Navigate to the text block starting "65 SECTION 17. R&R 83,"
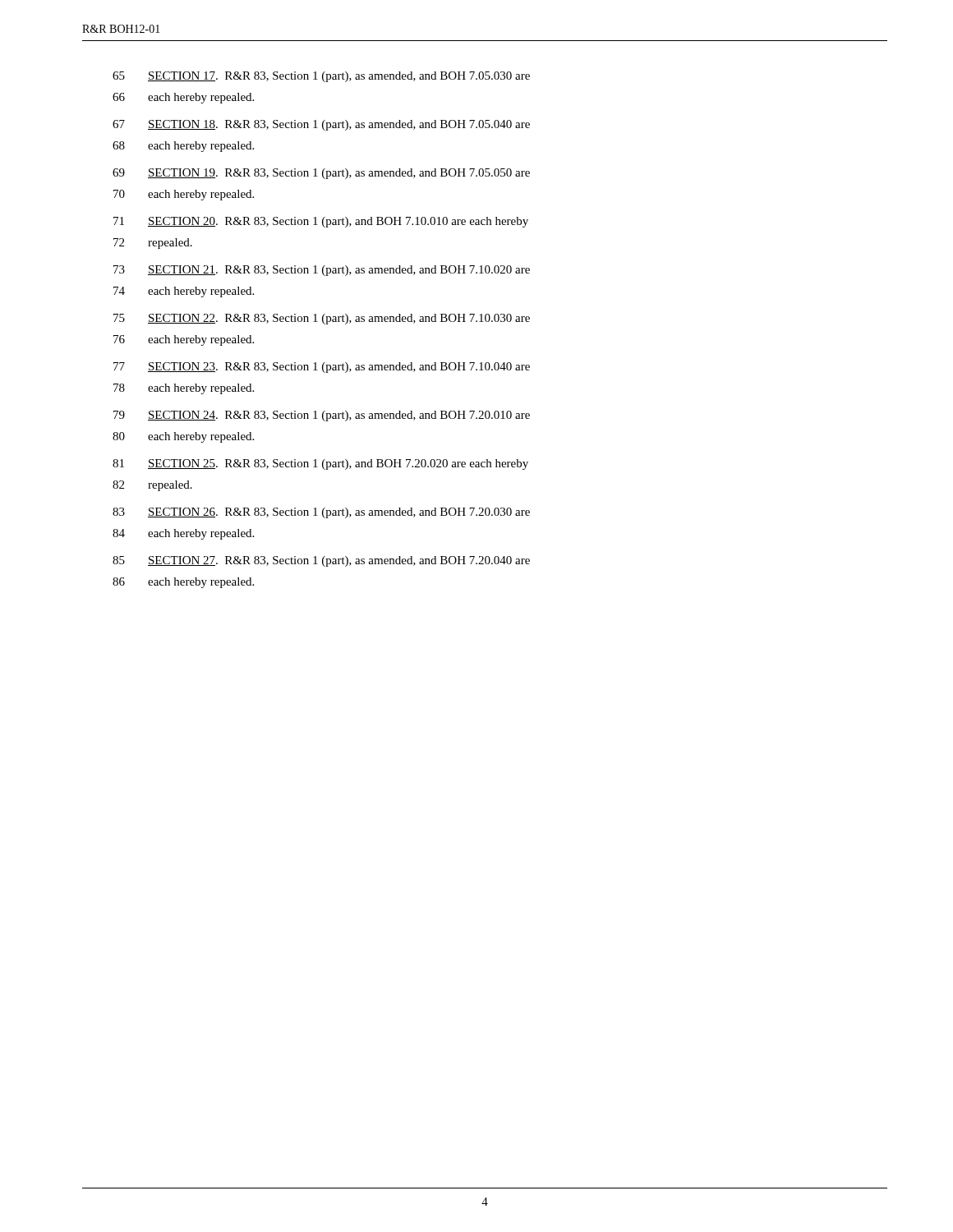The image size is (953, 1232). 476,87
